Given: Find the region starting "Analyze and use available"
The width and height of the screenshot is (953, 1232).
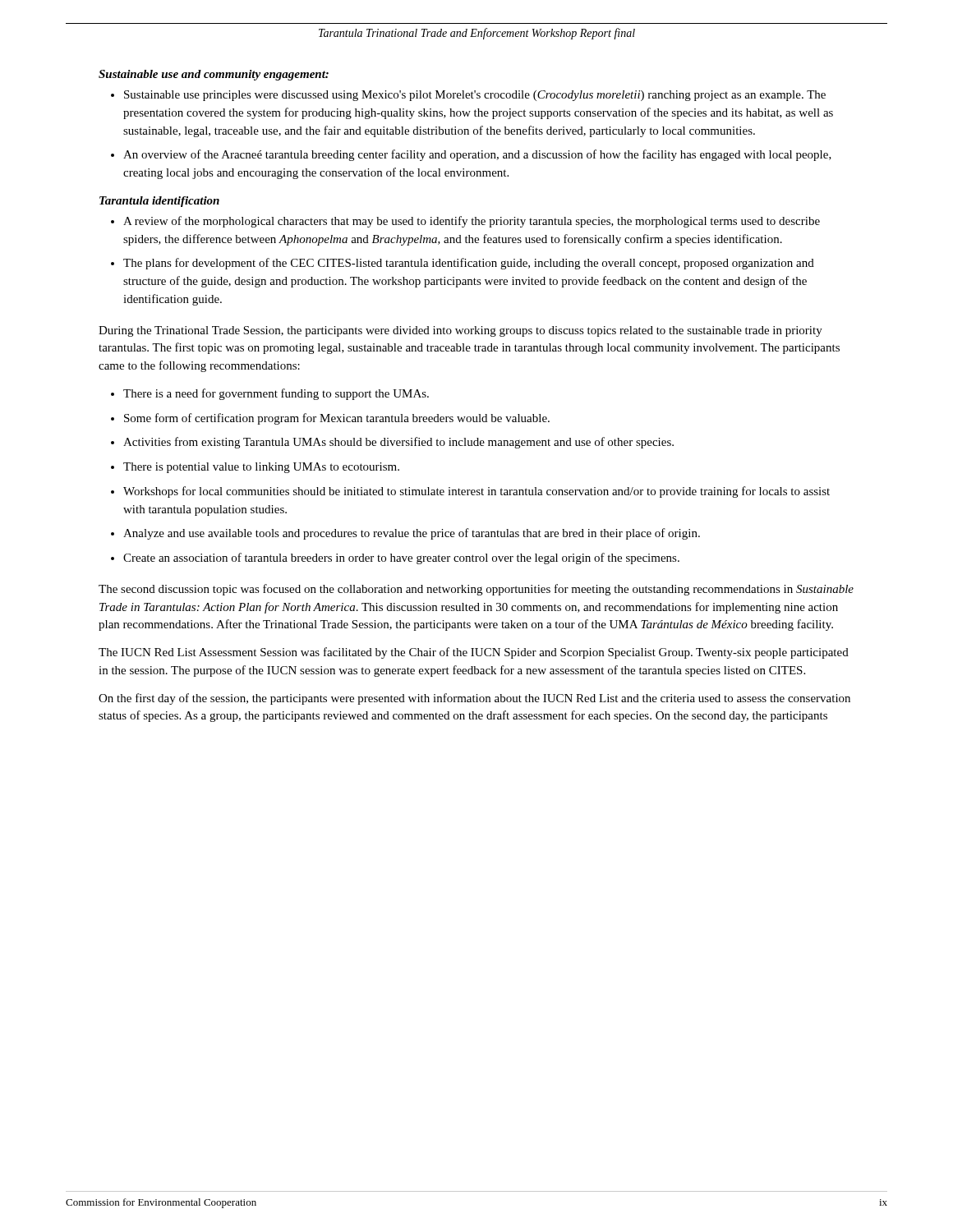Looking at the screenshot, I should point(489,534).
